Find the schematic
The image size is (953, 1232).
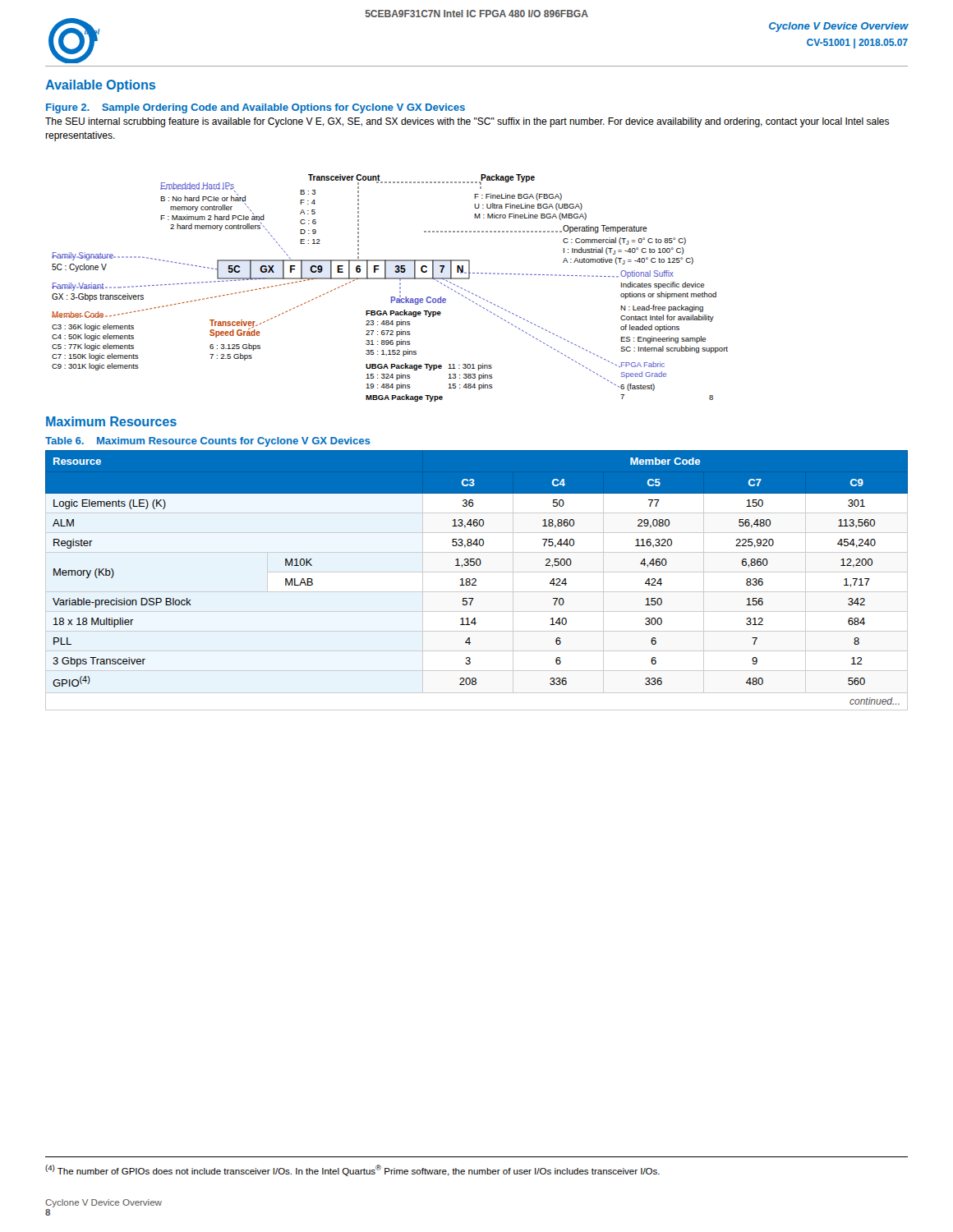pyautogui.click(x=476, y=278)
